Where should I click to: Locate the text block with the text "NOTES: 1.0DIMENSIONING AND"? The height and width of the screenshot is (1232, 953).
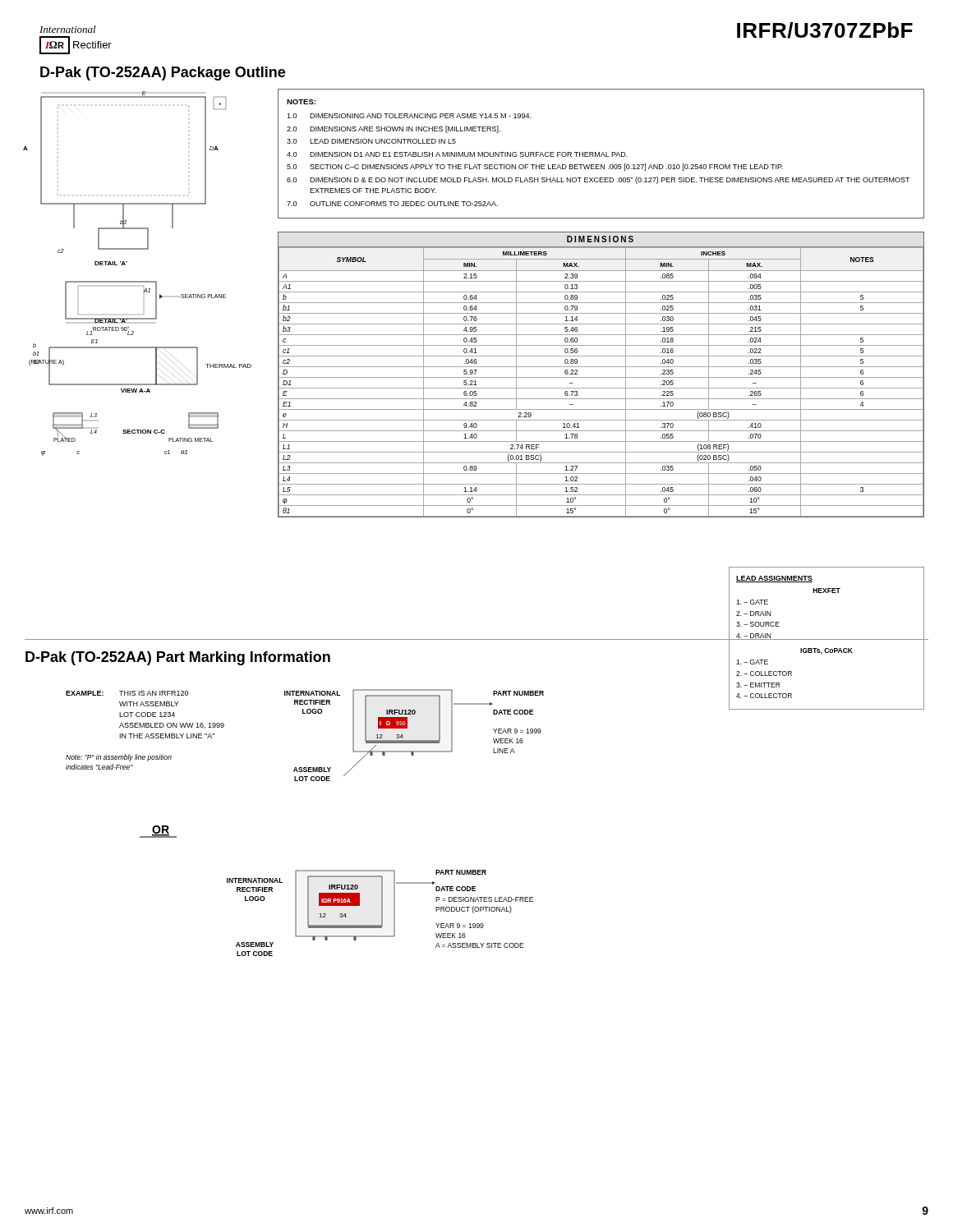click(601, 154)
